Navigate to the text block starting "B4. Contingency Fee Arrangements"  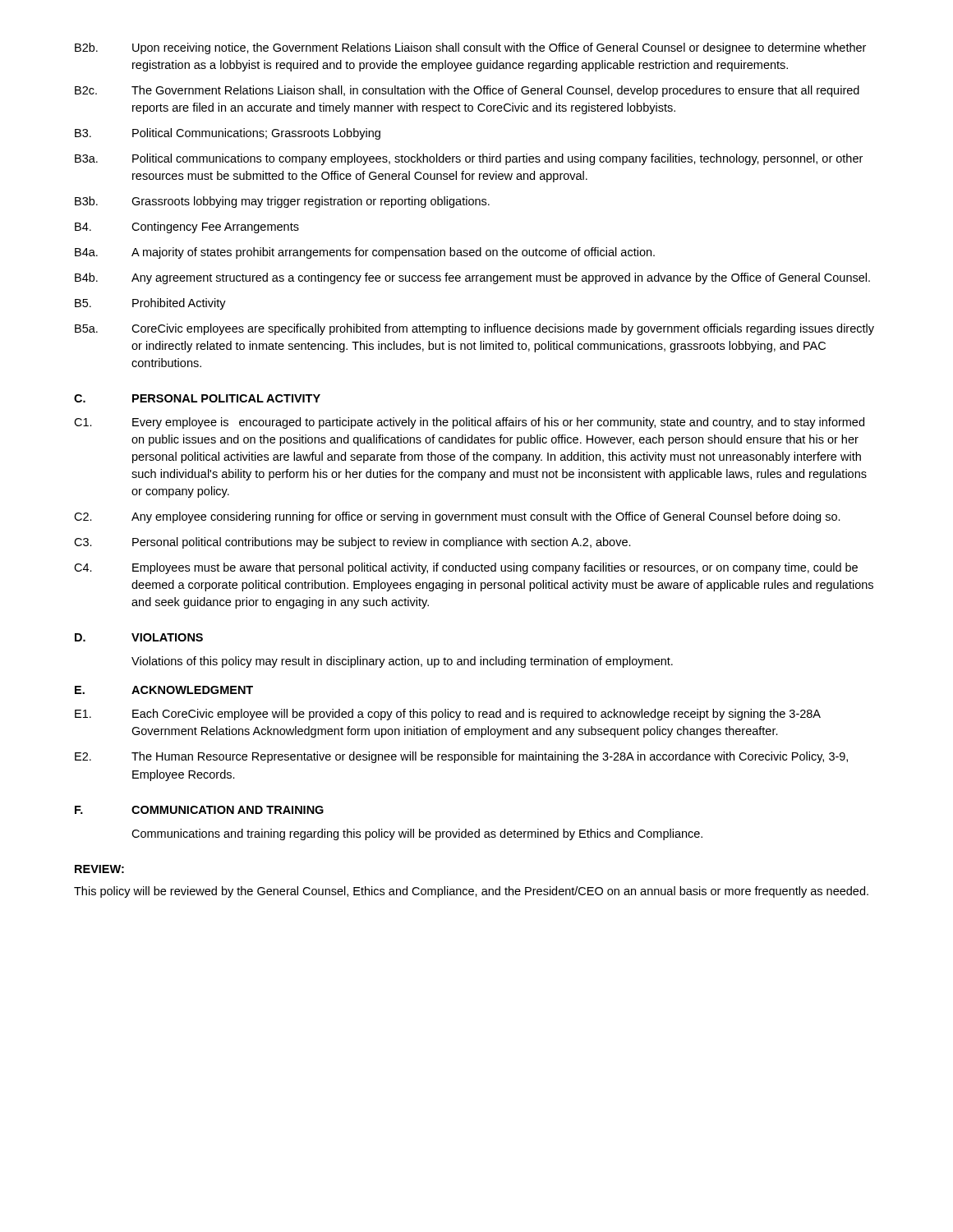(187, 228)
